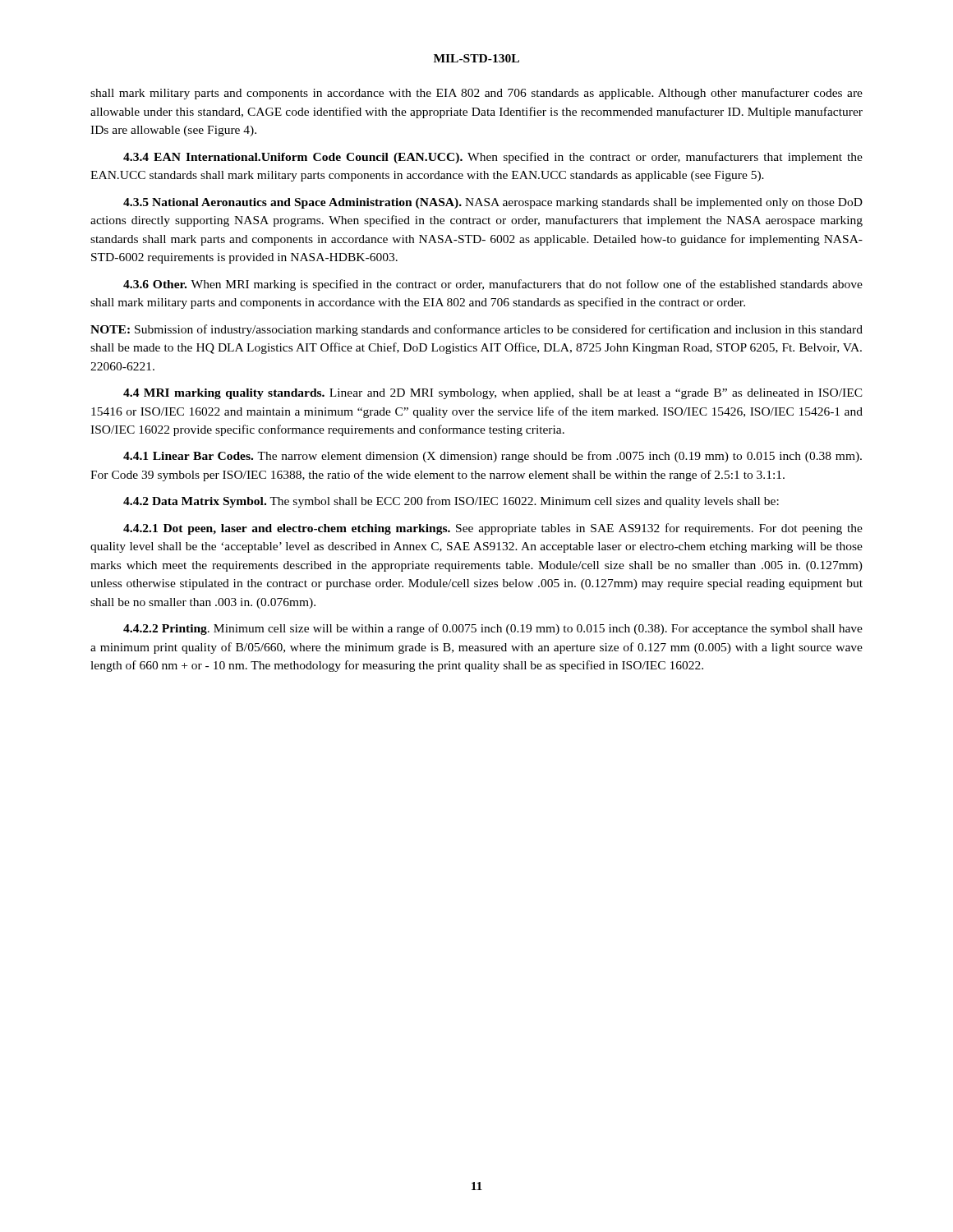This screenshot has width=953, height=1232.
Task: Where is the passage that starts "3.6 Other. When"?
Action: click(476, 293)
